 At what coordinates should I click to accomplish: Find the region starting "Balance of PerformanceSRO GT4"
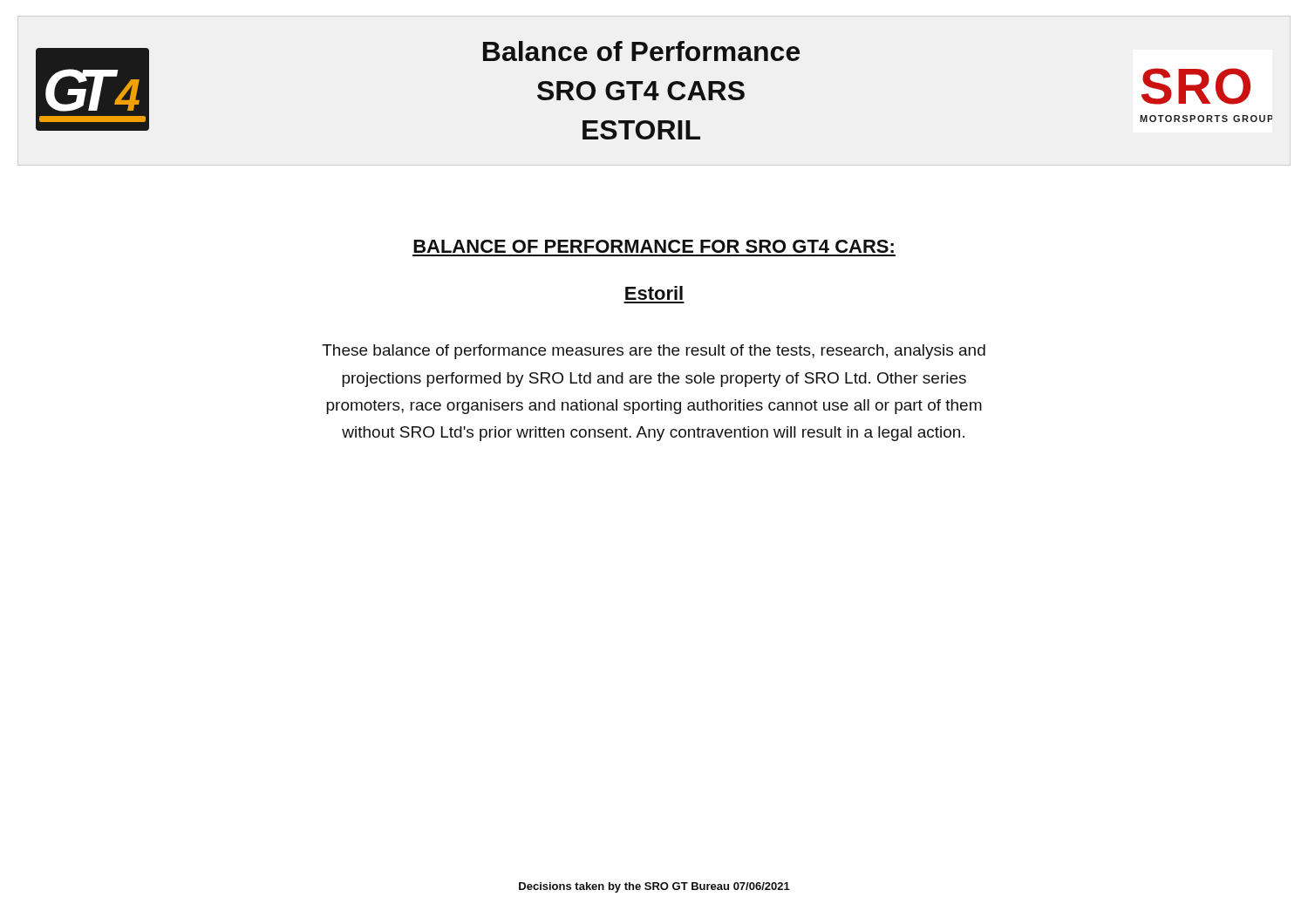641,91
